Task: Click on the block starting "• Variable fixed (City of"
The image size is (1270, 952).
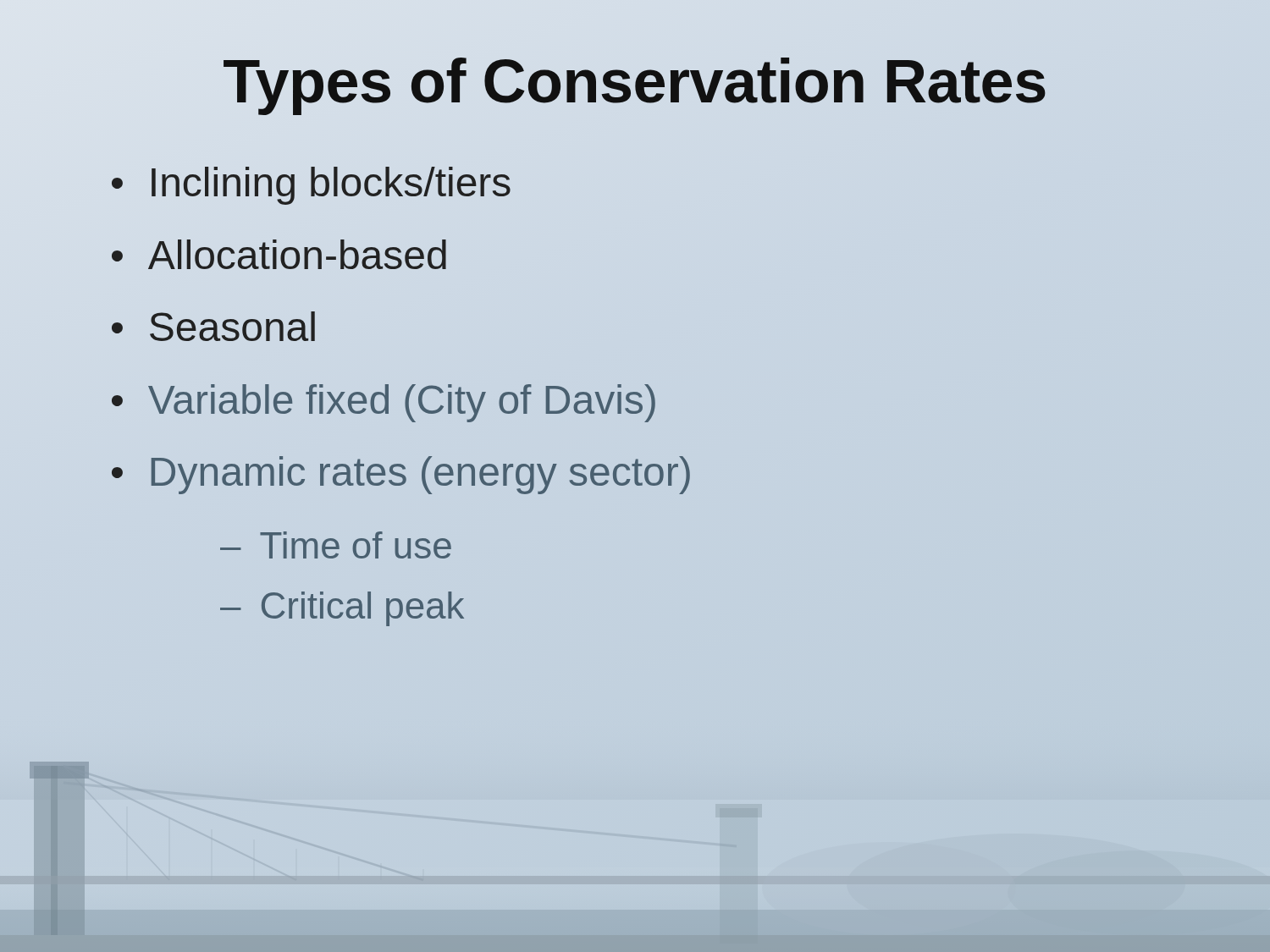Action: (x=384, y=400)
